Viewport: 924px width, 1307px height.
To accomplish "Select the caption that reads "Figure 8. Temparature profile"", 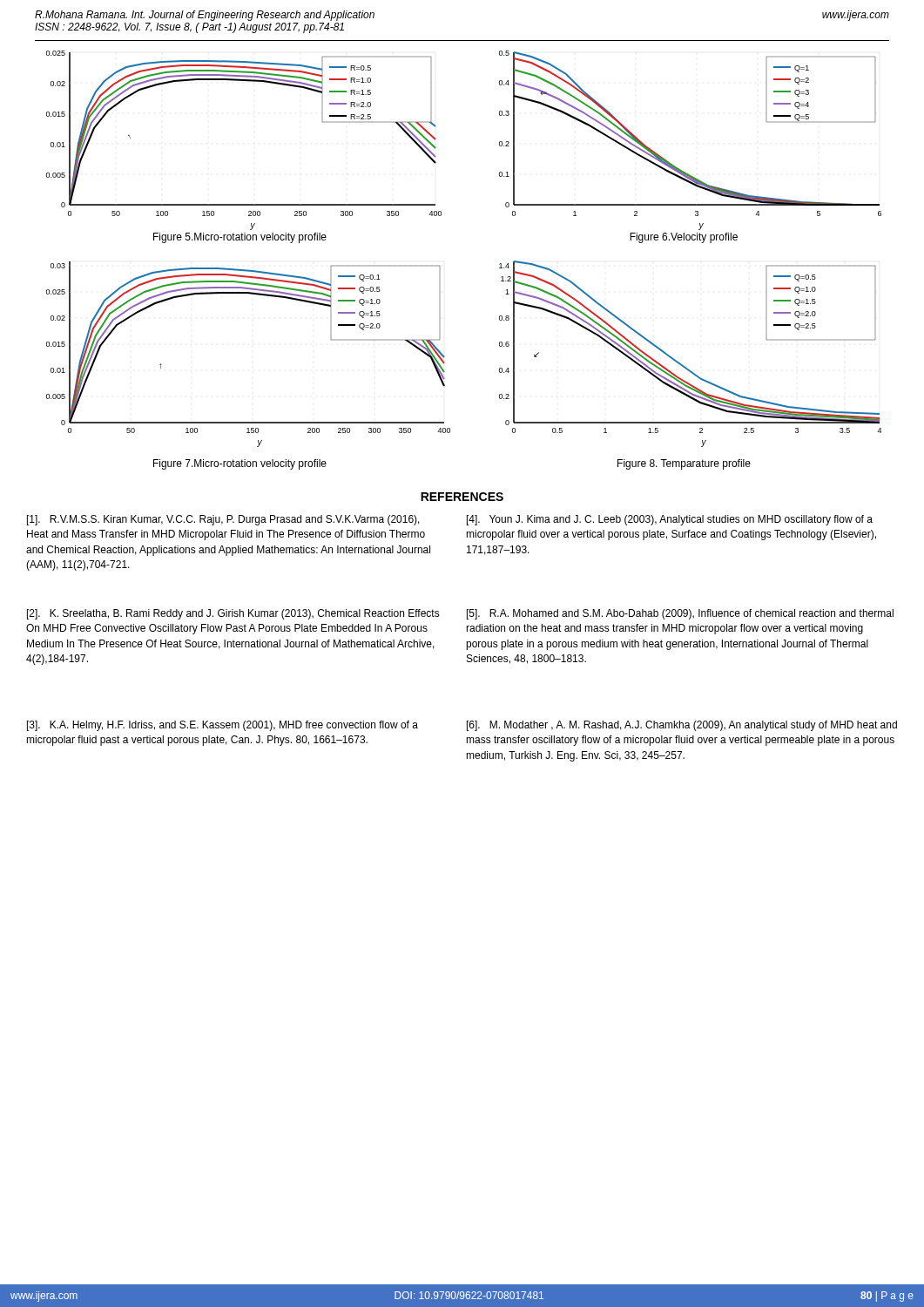I will (684, 464).
